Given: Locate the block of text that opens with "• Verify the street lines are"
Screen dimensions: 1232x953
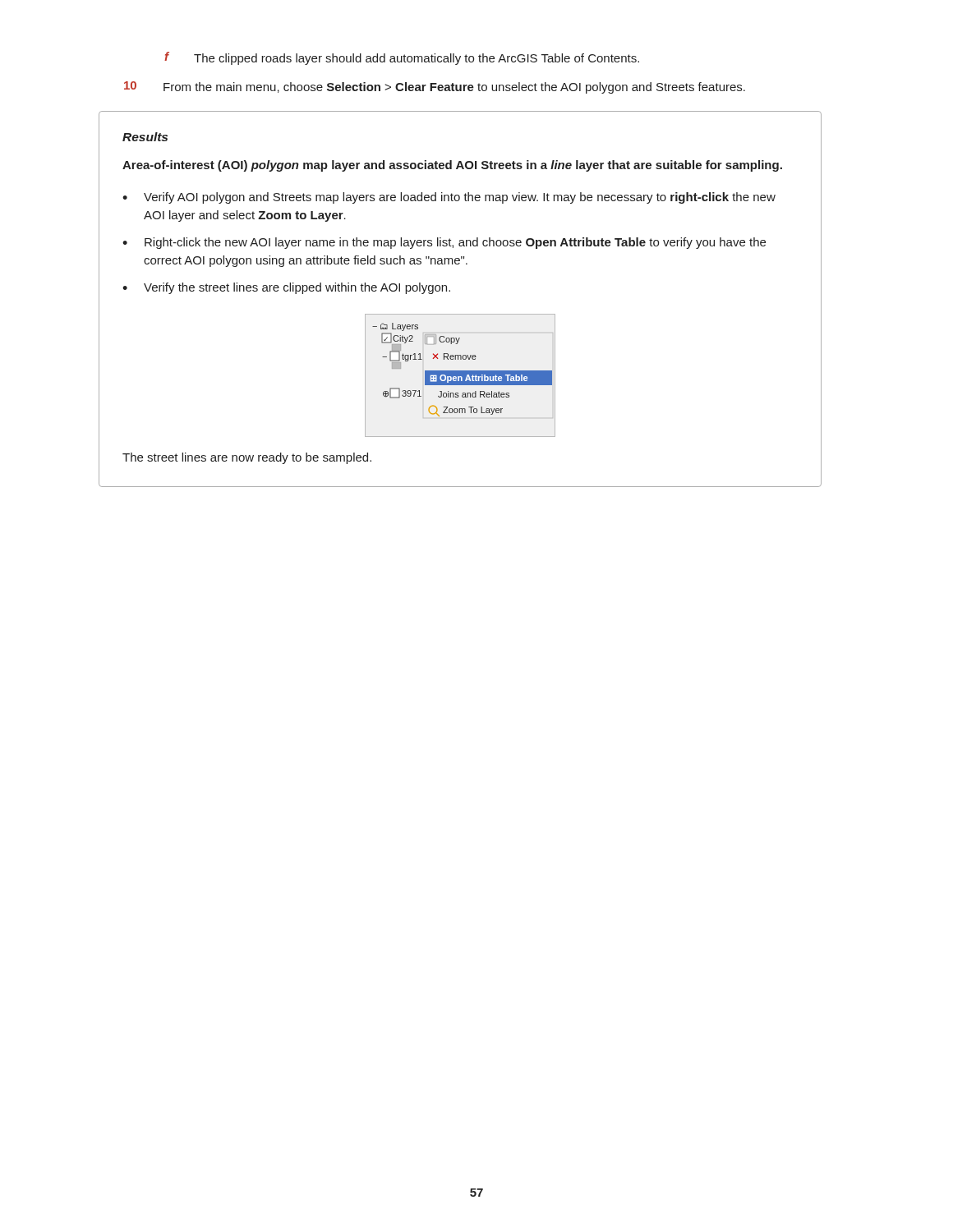Looking at the screenshot, I should [287, 288].
